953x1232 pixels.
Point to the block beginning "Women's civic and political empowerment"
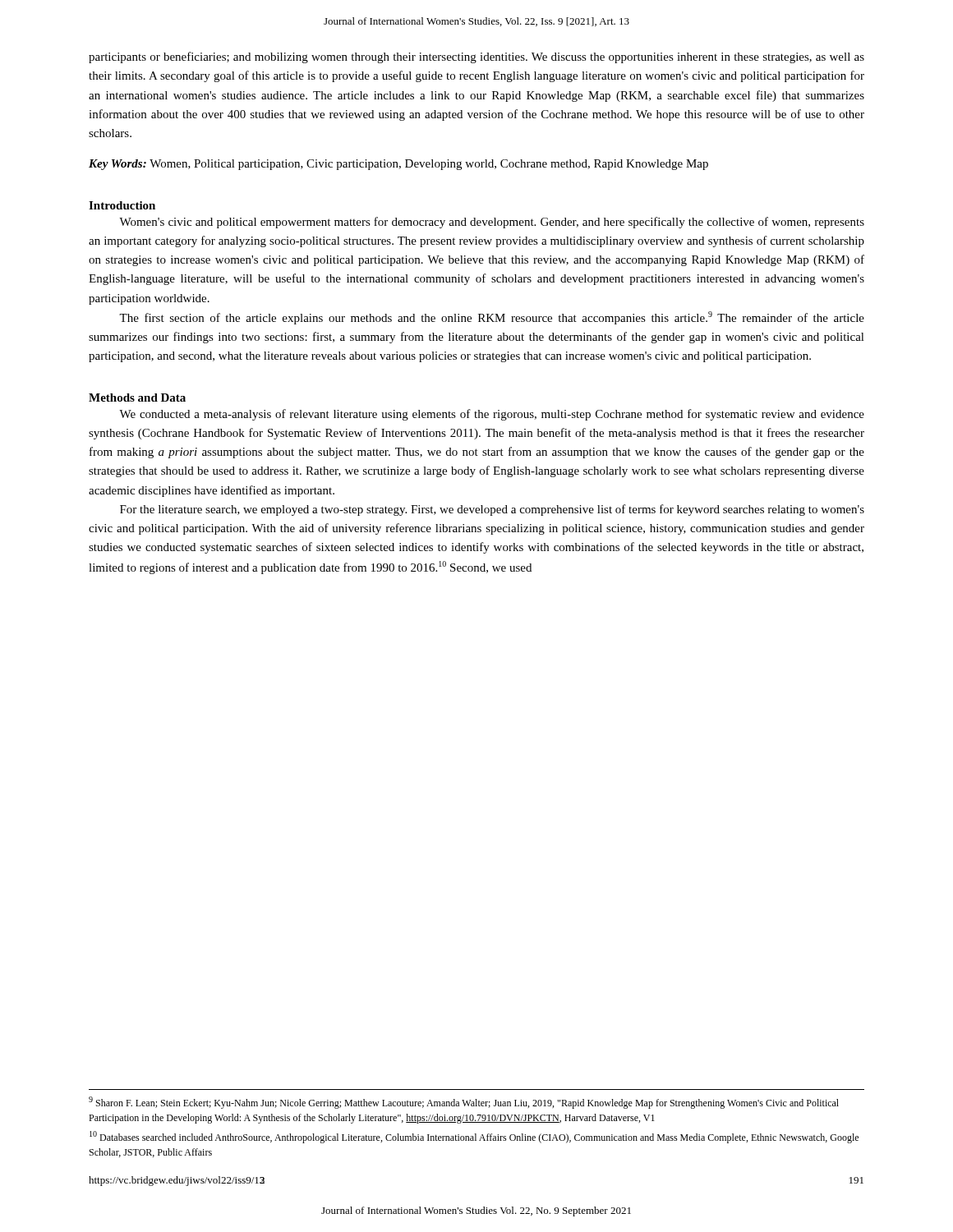476,289
